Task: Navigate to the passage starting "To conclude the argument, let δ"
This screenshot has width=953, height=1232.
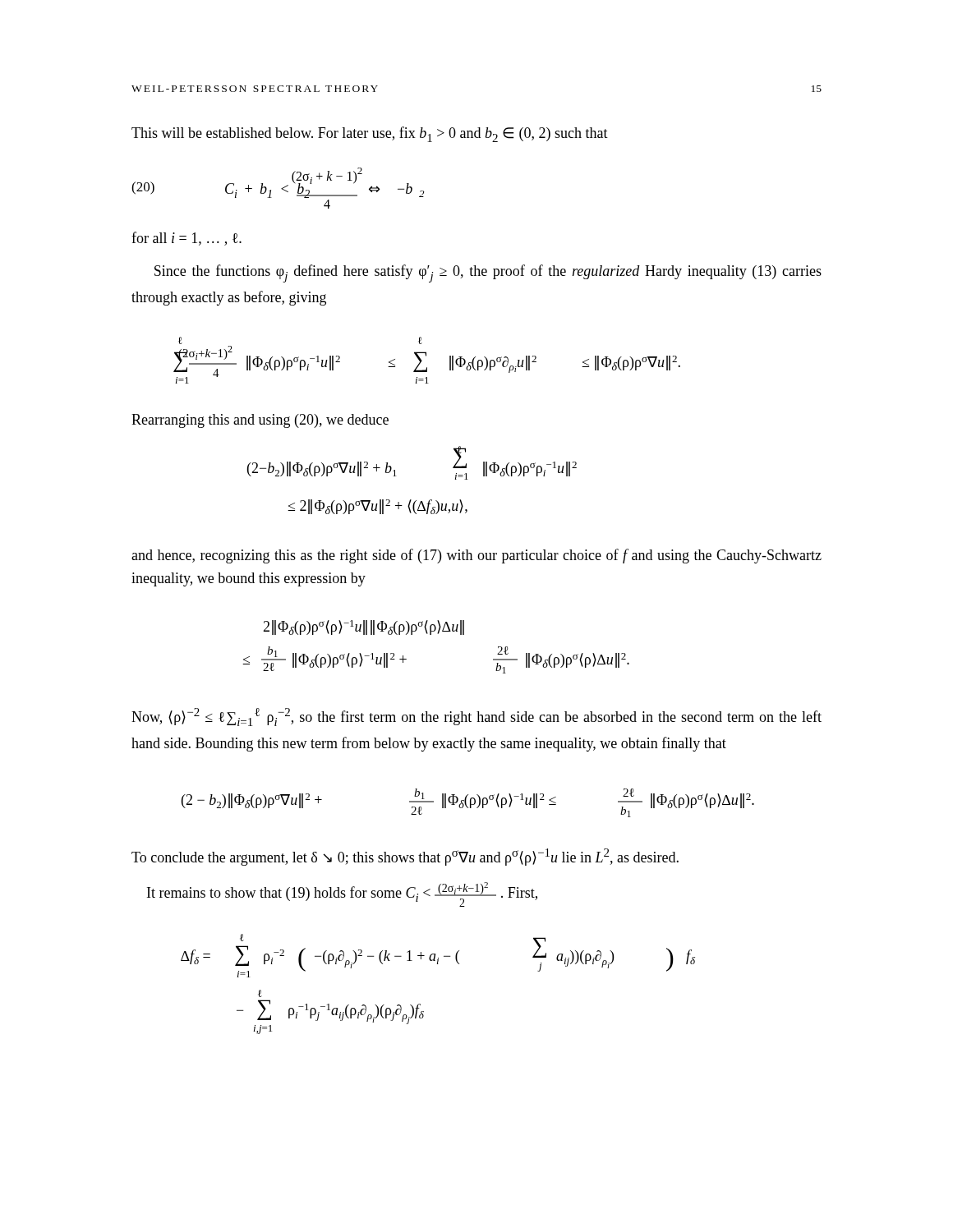Action: (x=405, y=856)
